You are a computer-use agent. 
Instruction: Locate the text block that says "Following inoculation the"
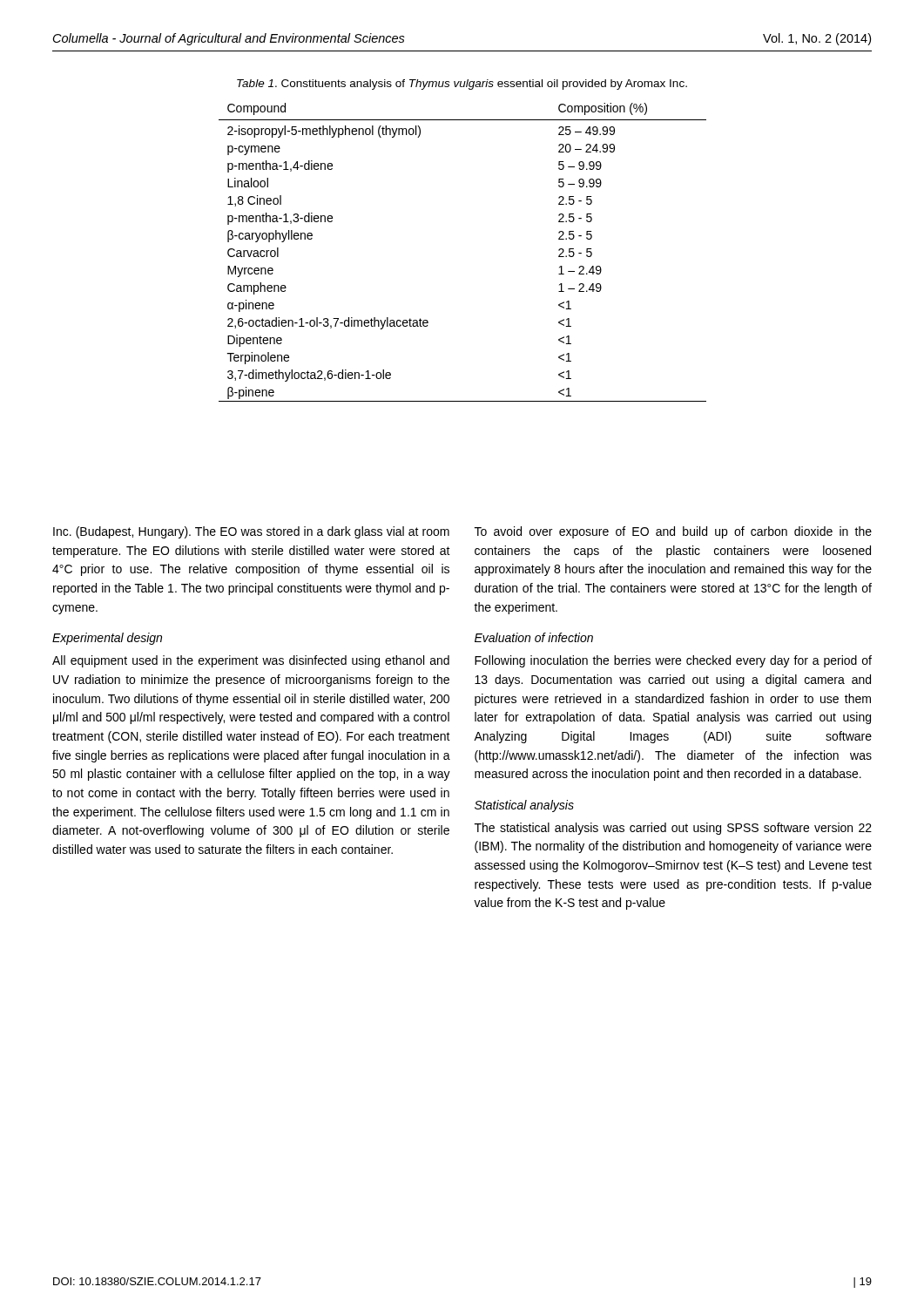tap(673, 718)
